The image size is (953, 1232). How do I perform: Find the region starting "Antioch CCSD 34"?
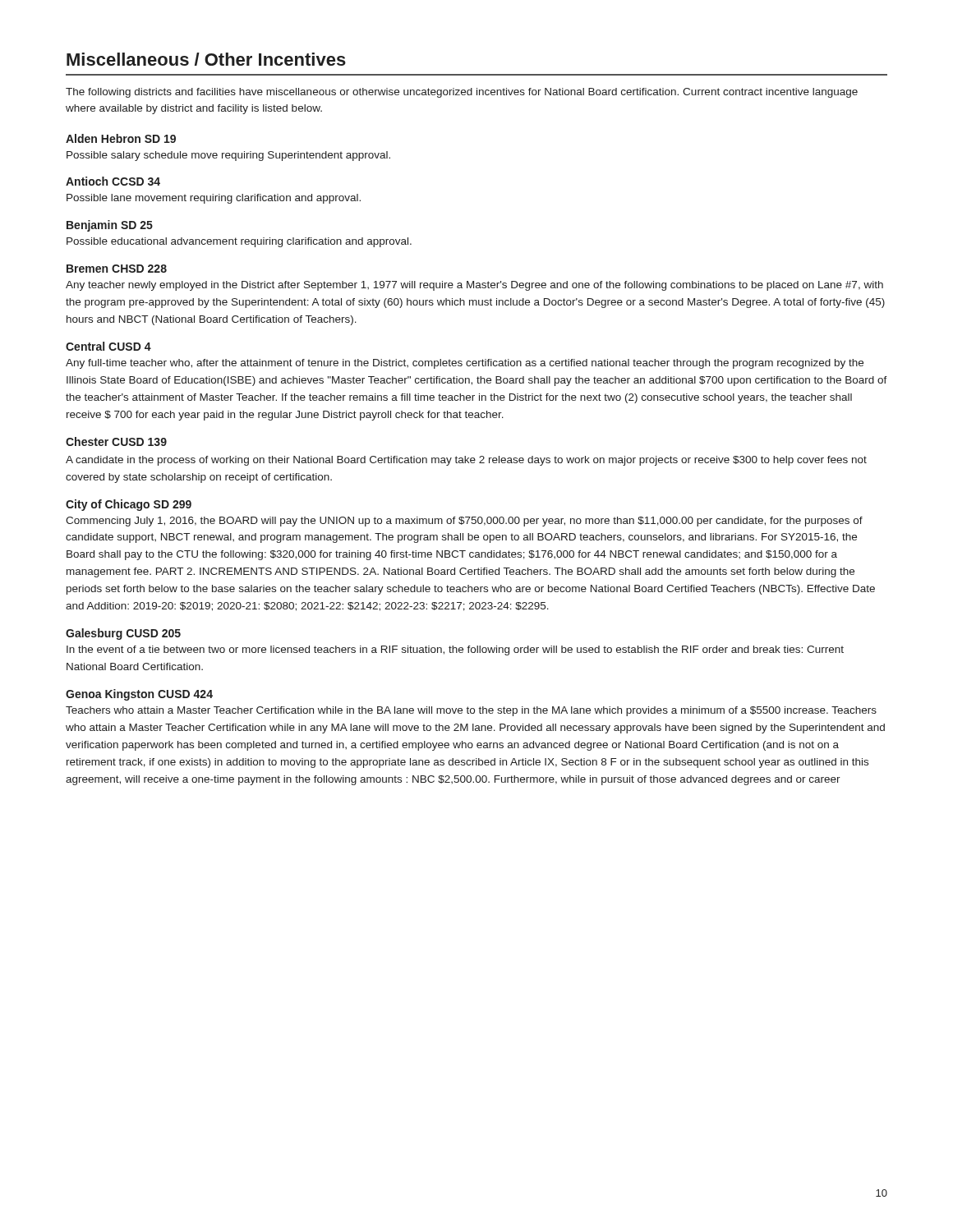tap(113, 182)
